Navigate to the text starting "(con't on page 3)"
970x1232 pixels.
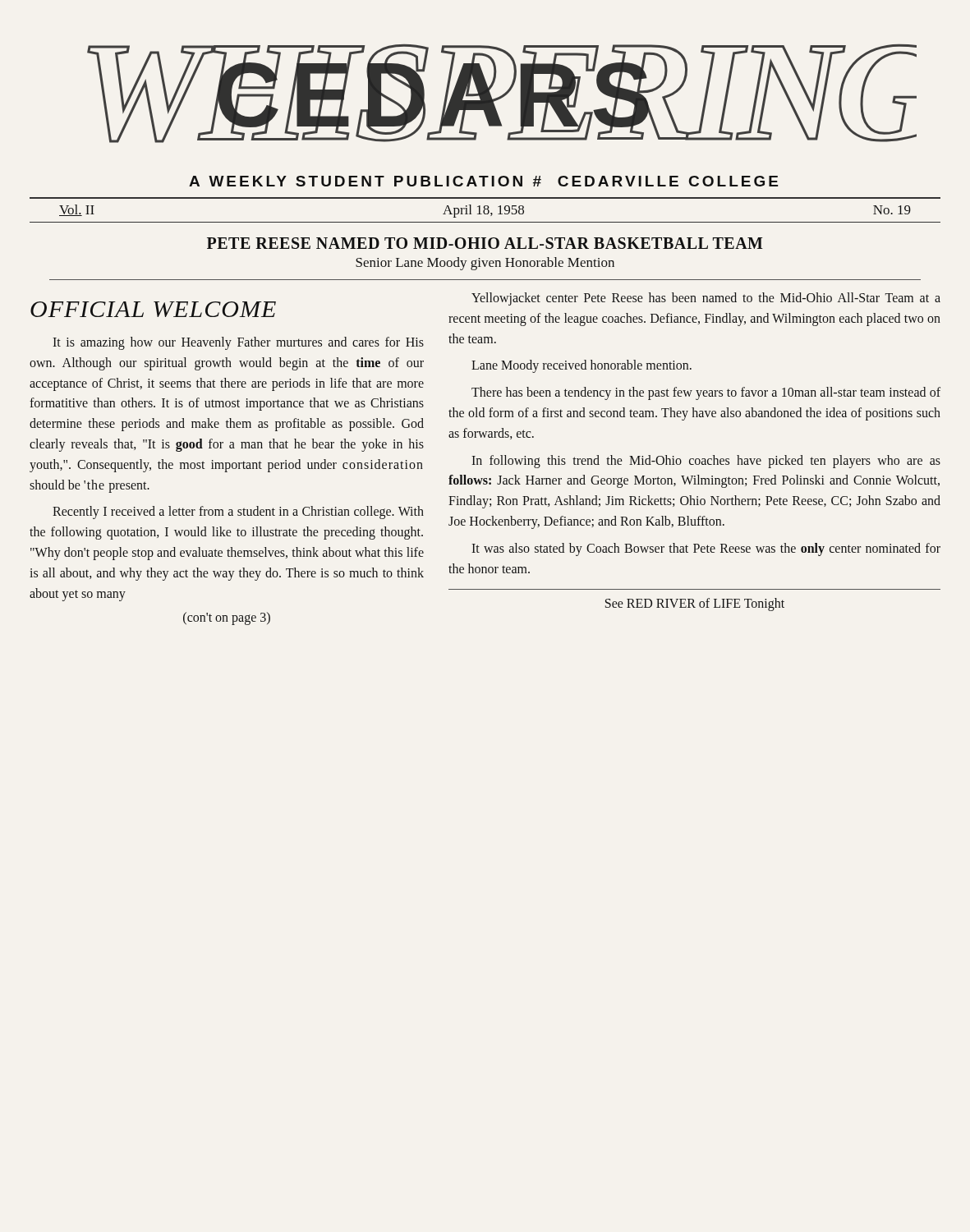227,618
